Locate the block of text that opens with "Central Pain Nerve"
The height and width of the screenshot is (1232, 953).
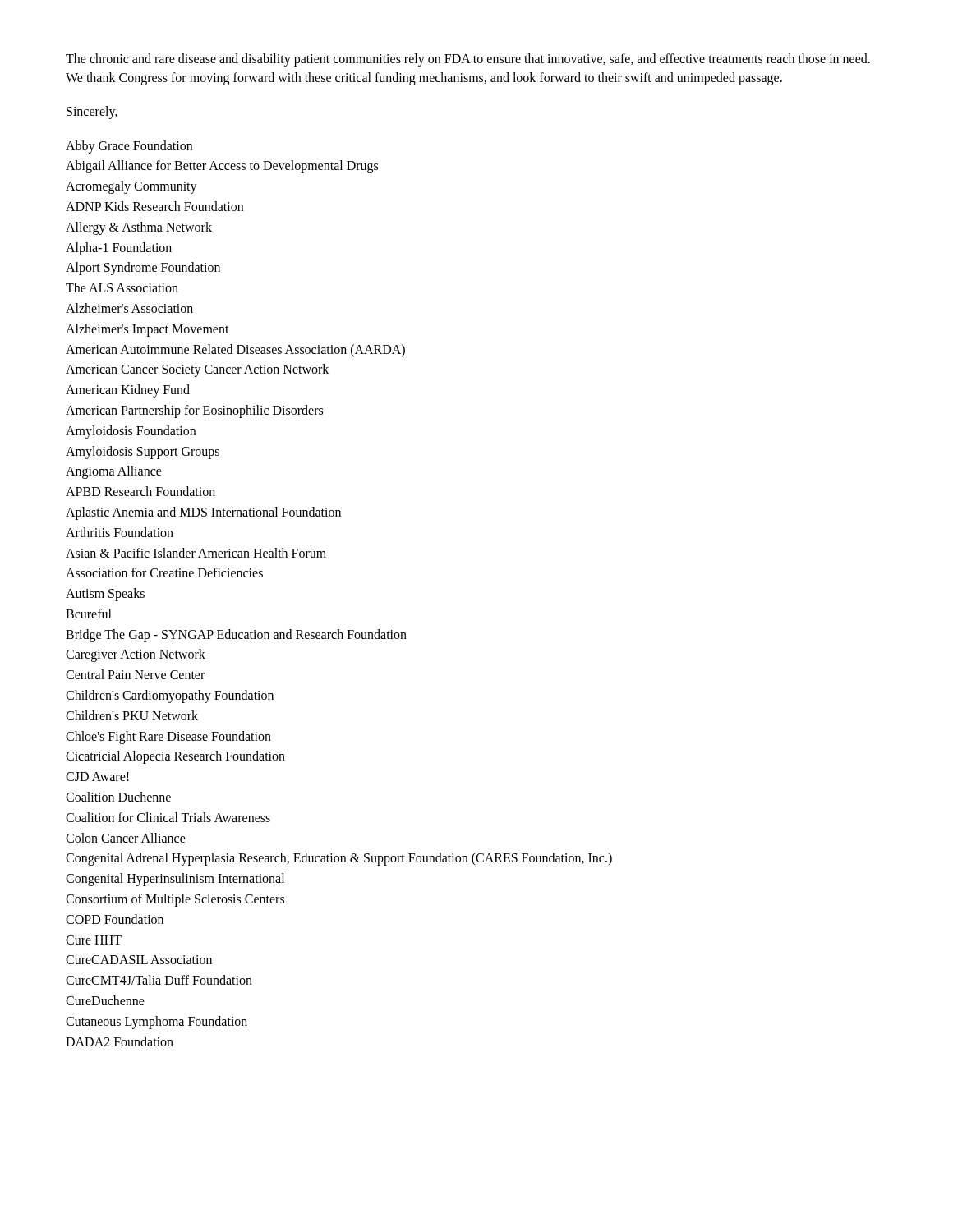(x=135, y=675)
